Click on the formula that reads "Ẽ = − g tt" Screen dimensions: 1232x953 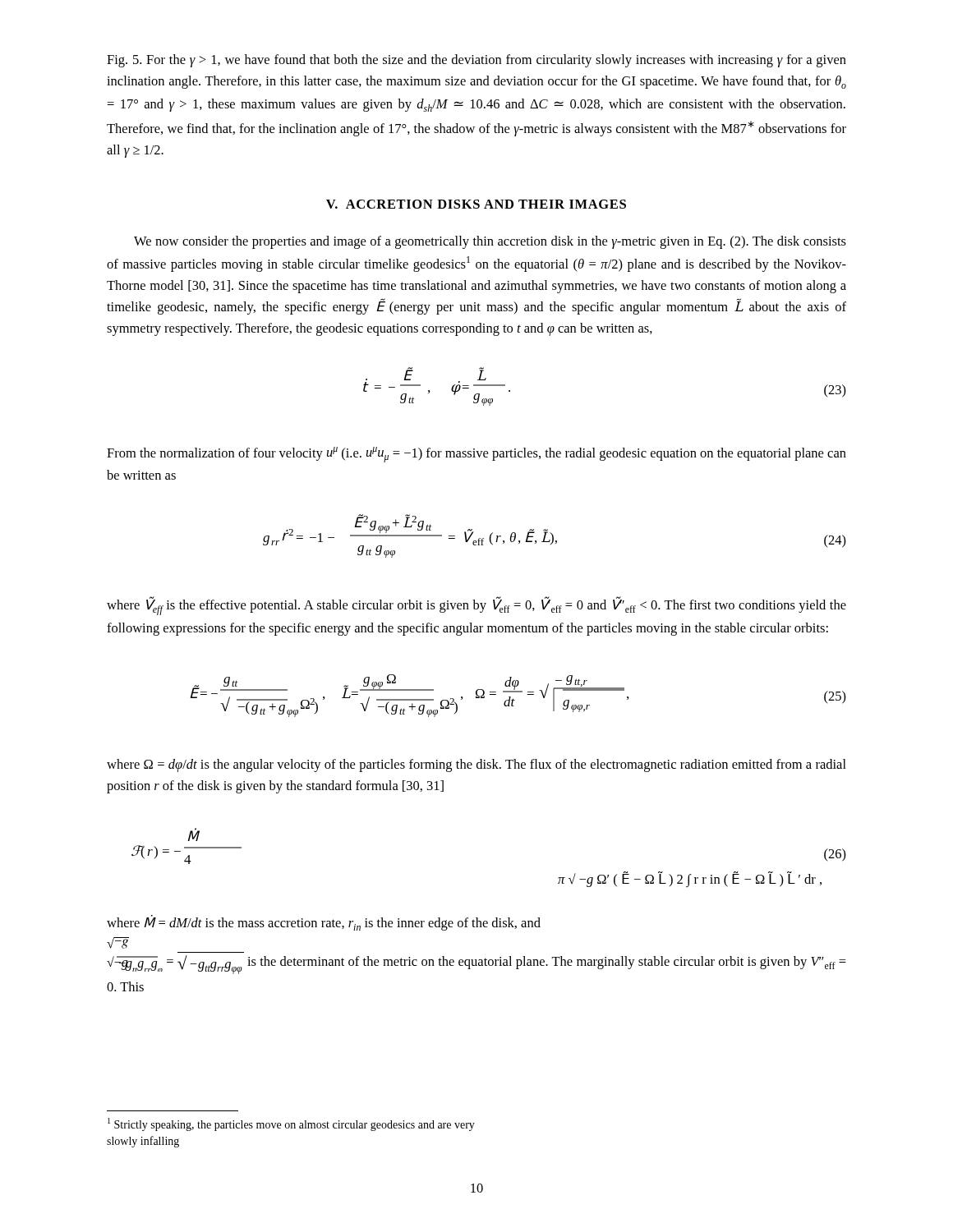click(518, 696)
